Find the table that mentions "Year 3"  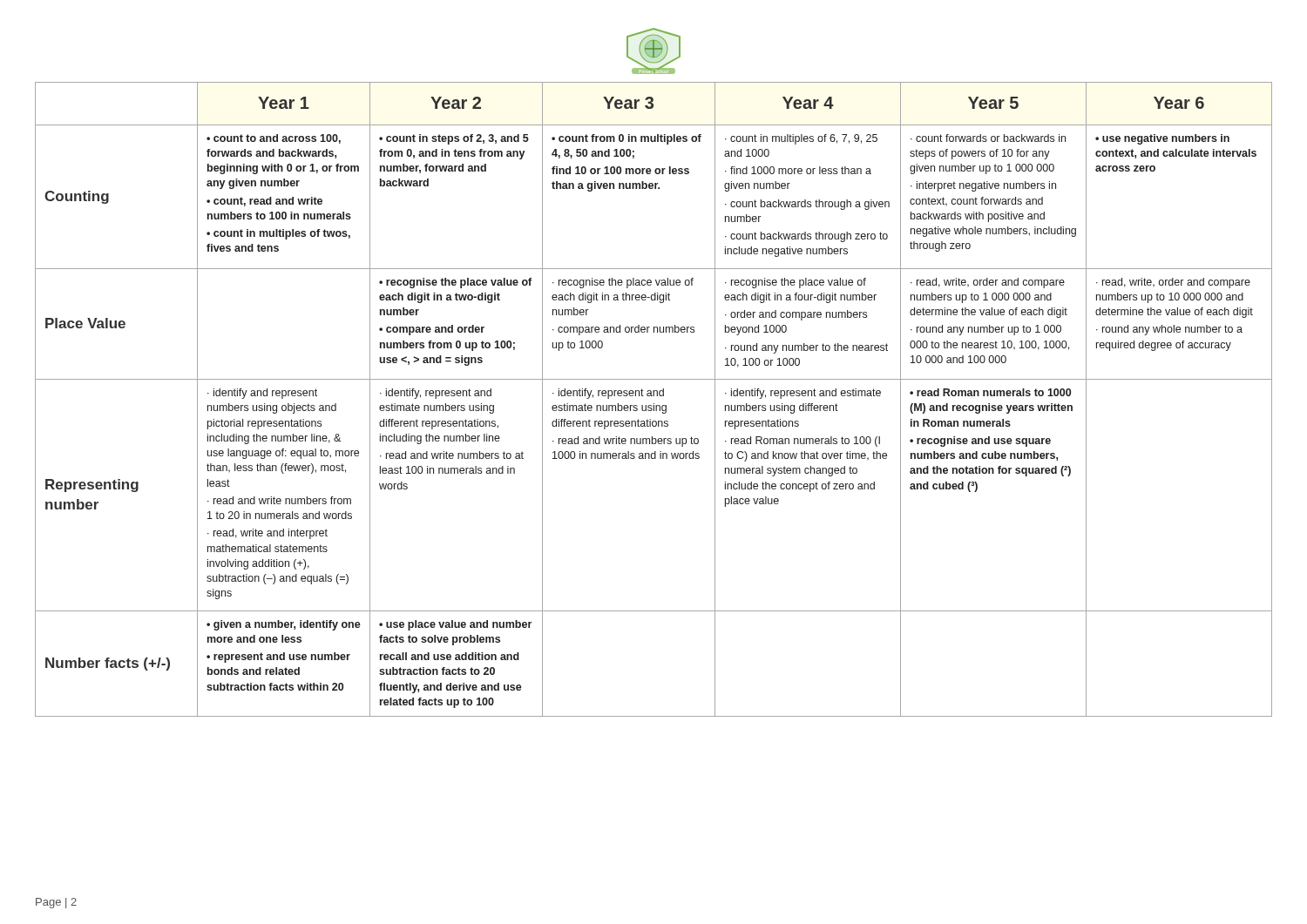(x=654, y=399)
